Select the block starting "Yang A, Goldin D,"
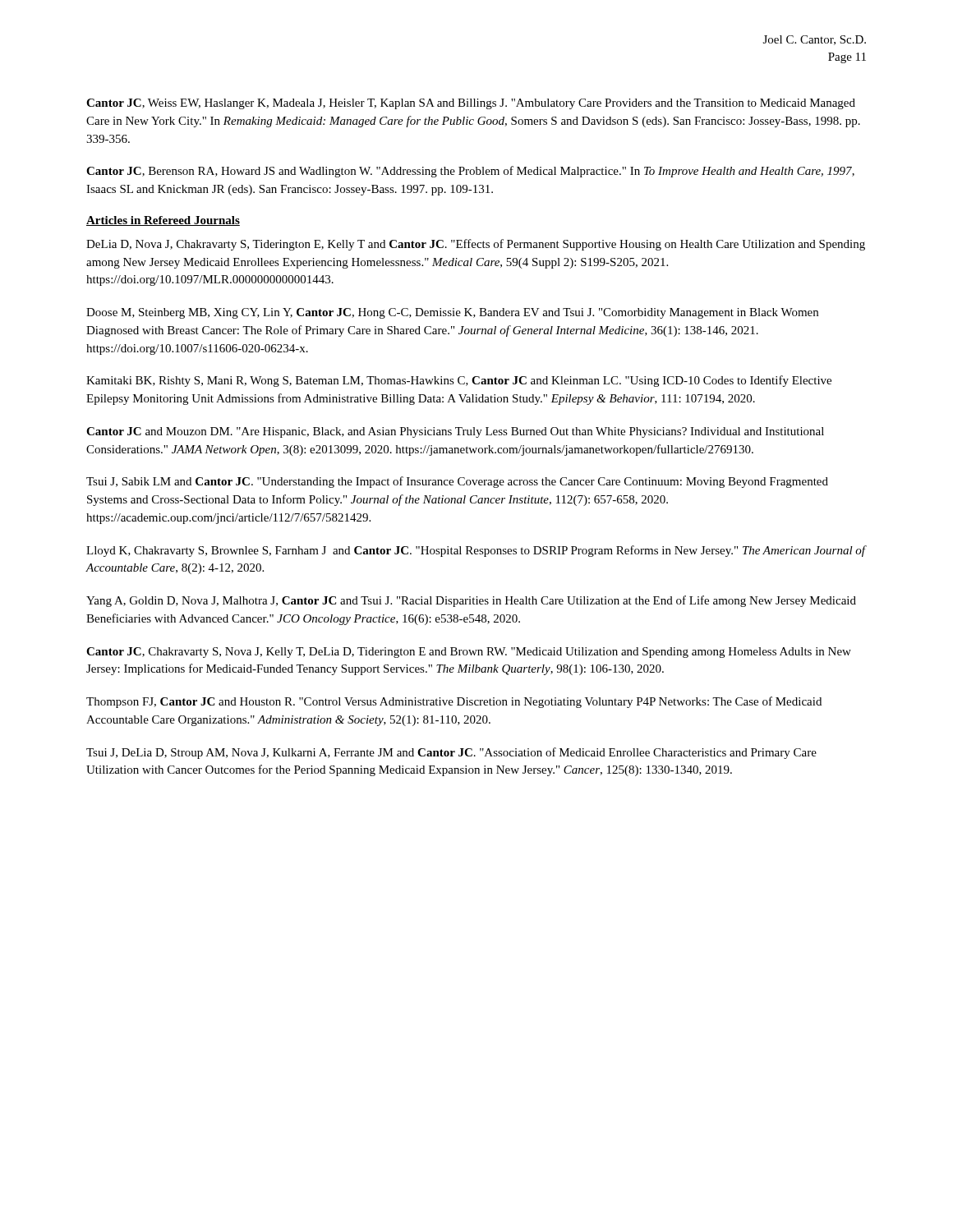The height and width of the screenshot is (1232, 953). (x=471, y=609)
